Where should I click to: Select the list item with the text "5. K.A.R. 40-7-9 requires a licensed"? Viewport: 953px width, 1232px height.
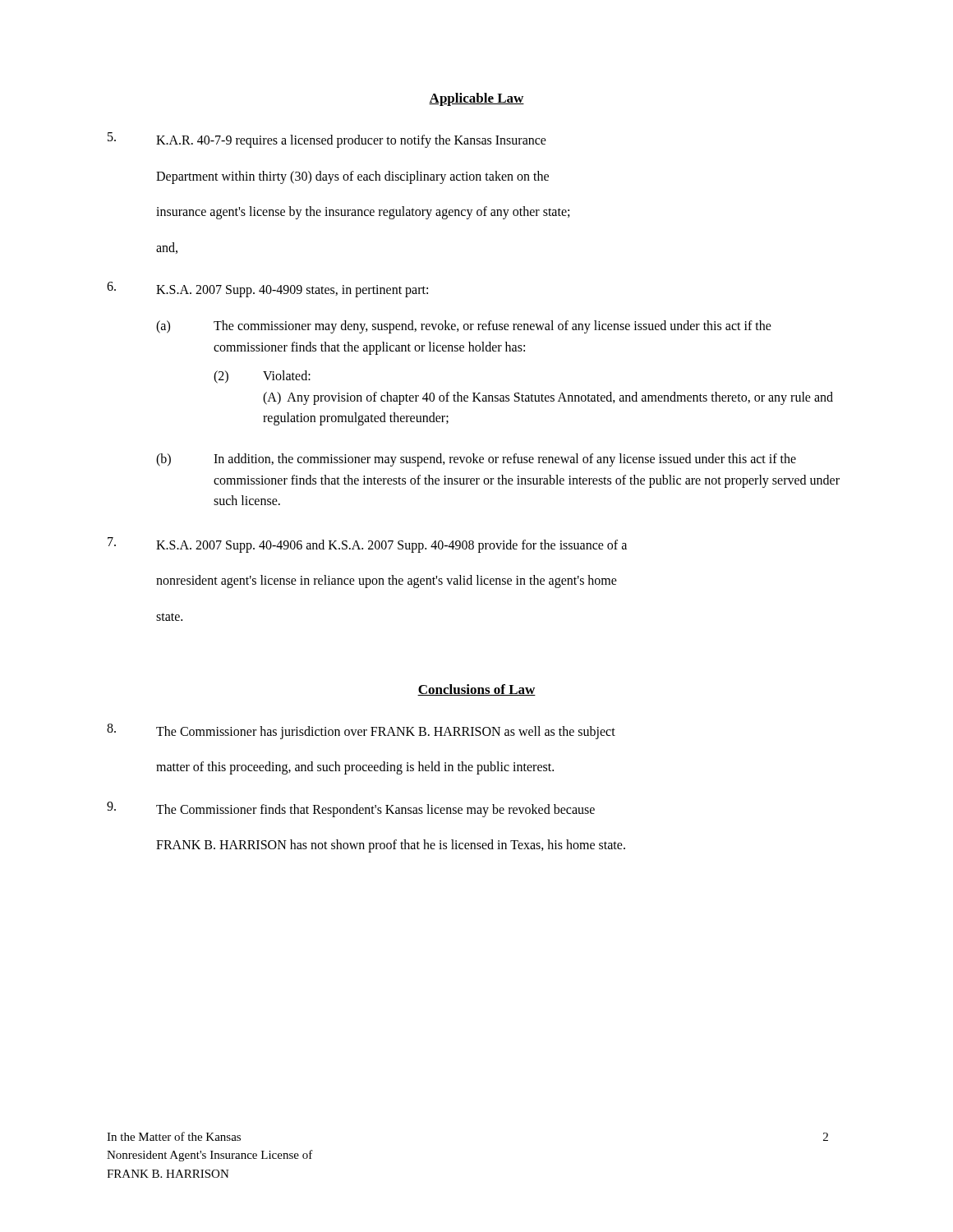pyautogui.click(x=476, y=201)
